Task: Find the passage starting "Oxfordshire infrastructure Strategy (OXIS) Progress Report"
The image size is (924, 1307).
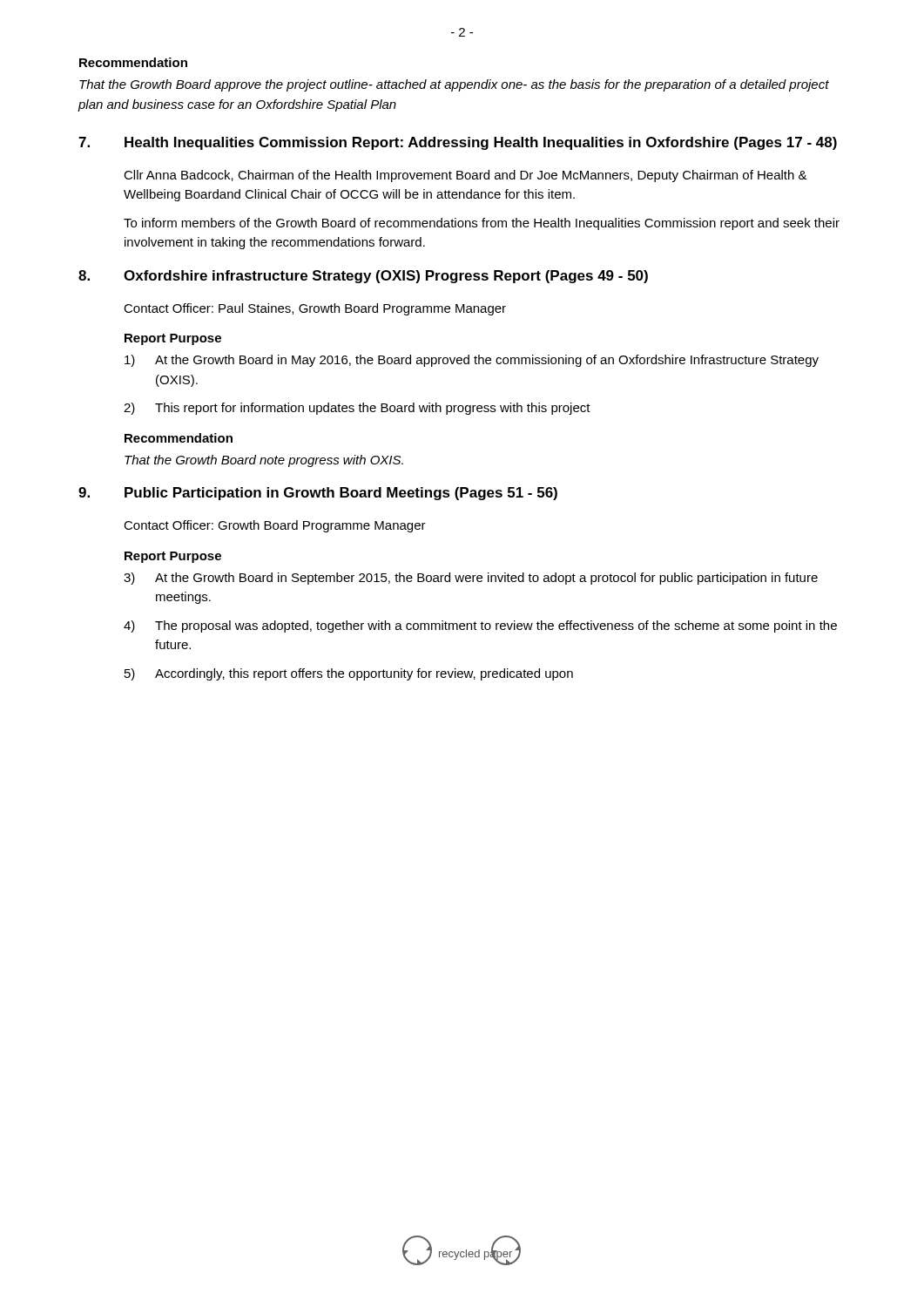Action: click(x=386, y=276)
